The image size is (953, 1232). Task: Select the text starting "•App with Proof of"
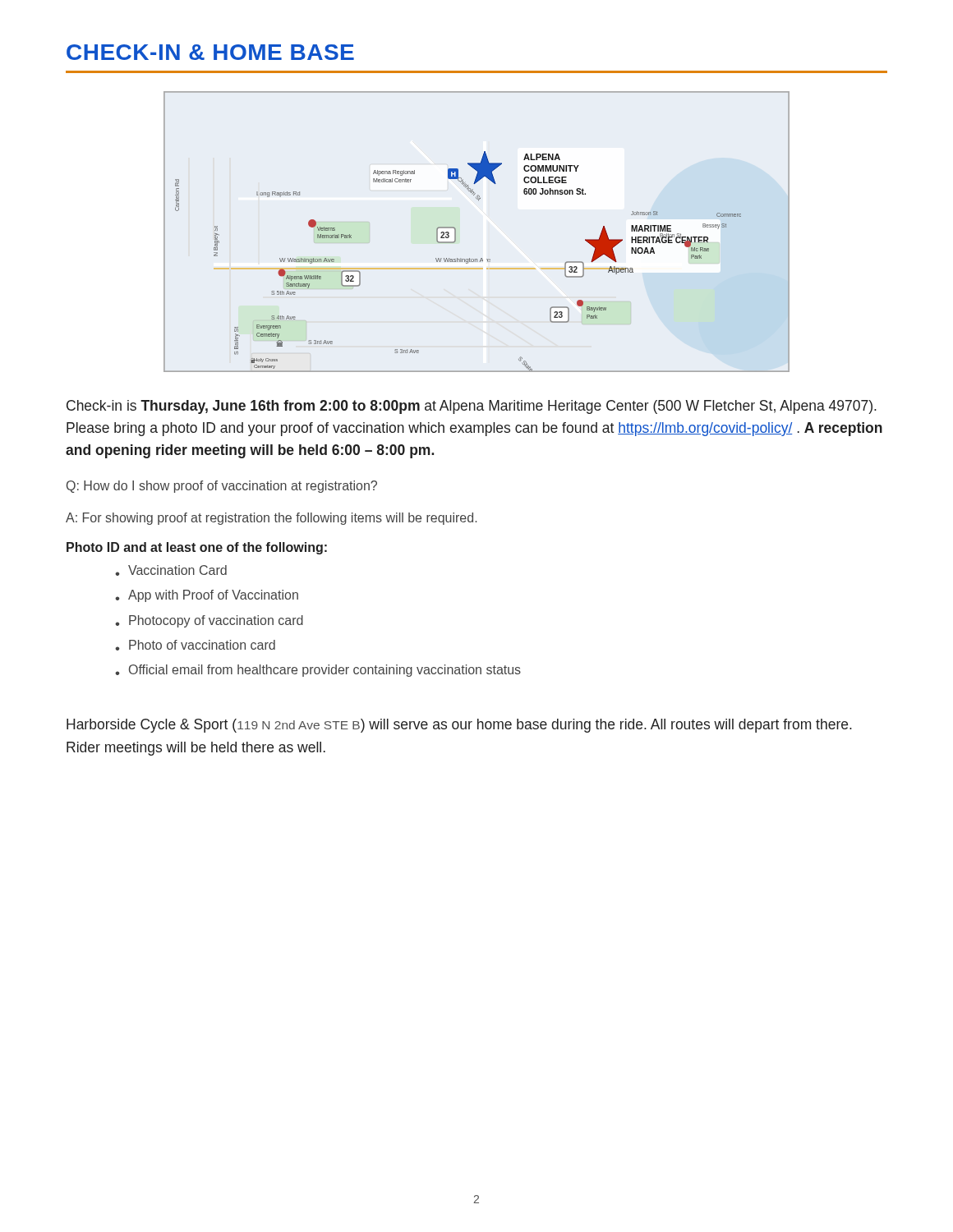point(207,599)
